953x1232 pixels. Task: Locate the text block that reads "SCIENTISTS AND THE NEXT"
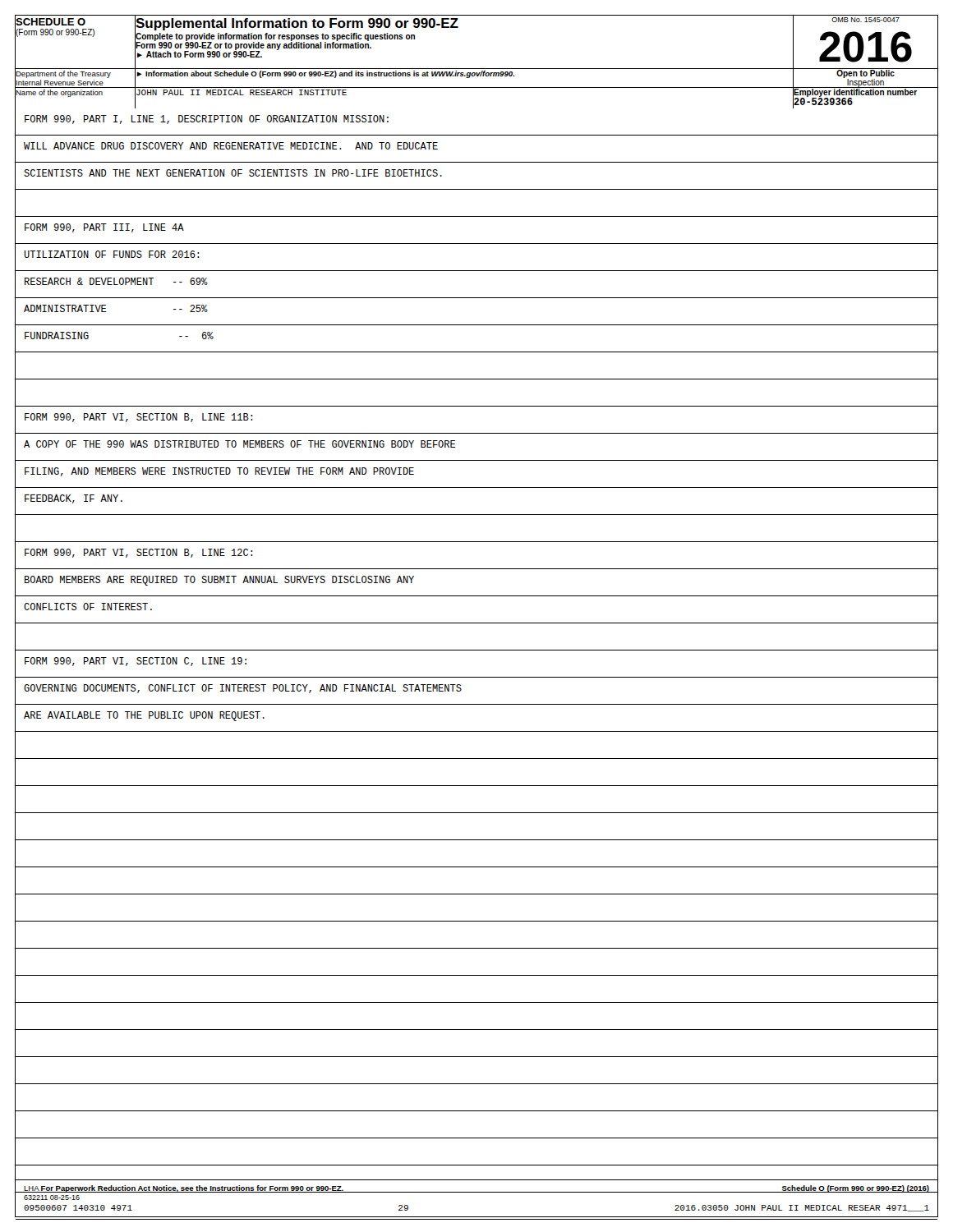point(234,174)
